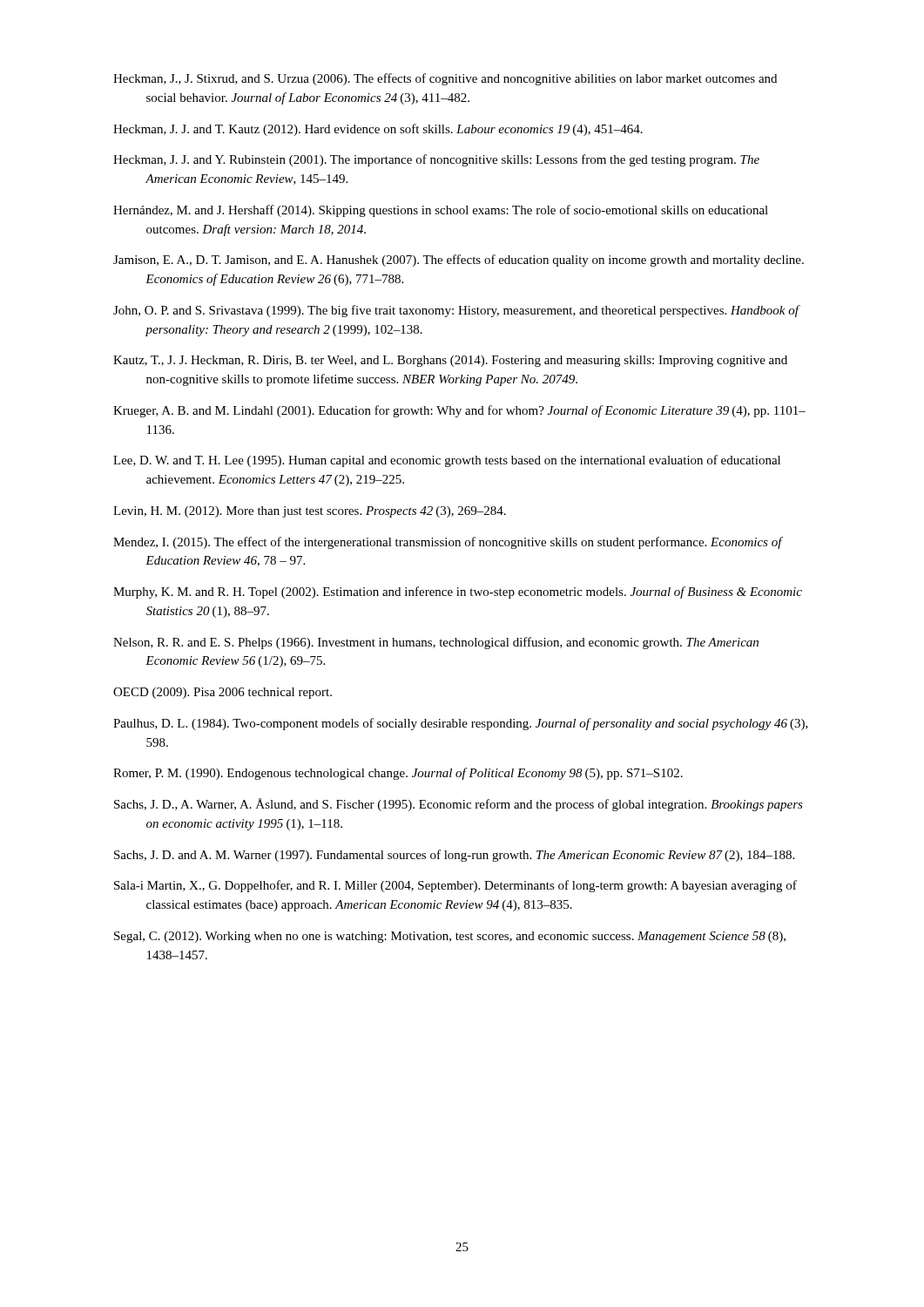Screen dimensions: 1307x924
Task: Find the list item containing "Kautz, T., J. J. Heckman, R. Diris,"
Action: tap(450, 370)
